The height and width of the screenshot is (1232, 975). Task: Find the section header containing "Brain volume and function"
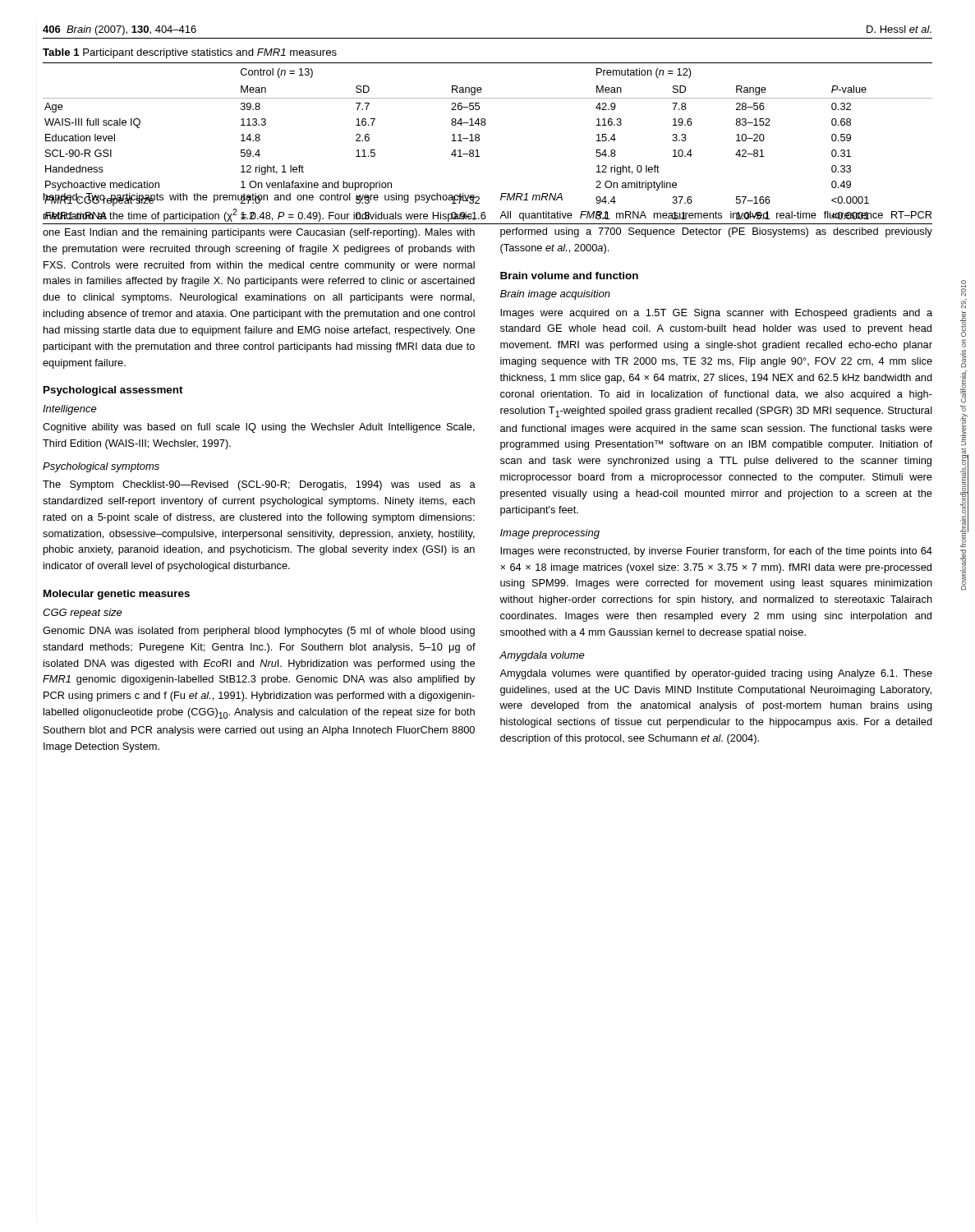coord(569,275)
